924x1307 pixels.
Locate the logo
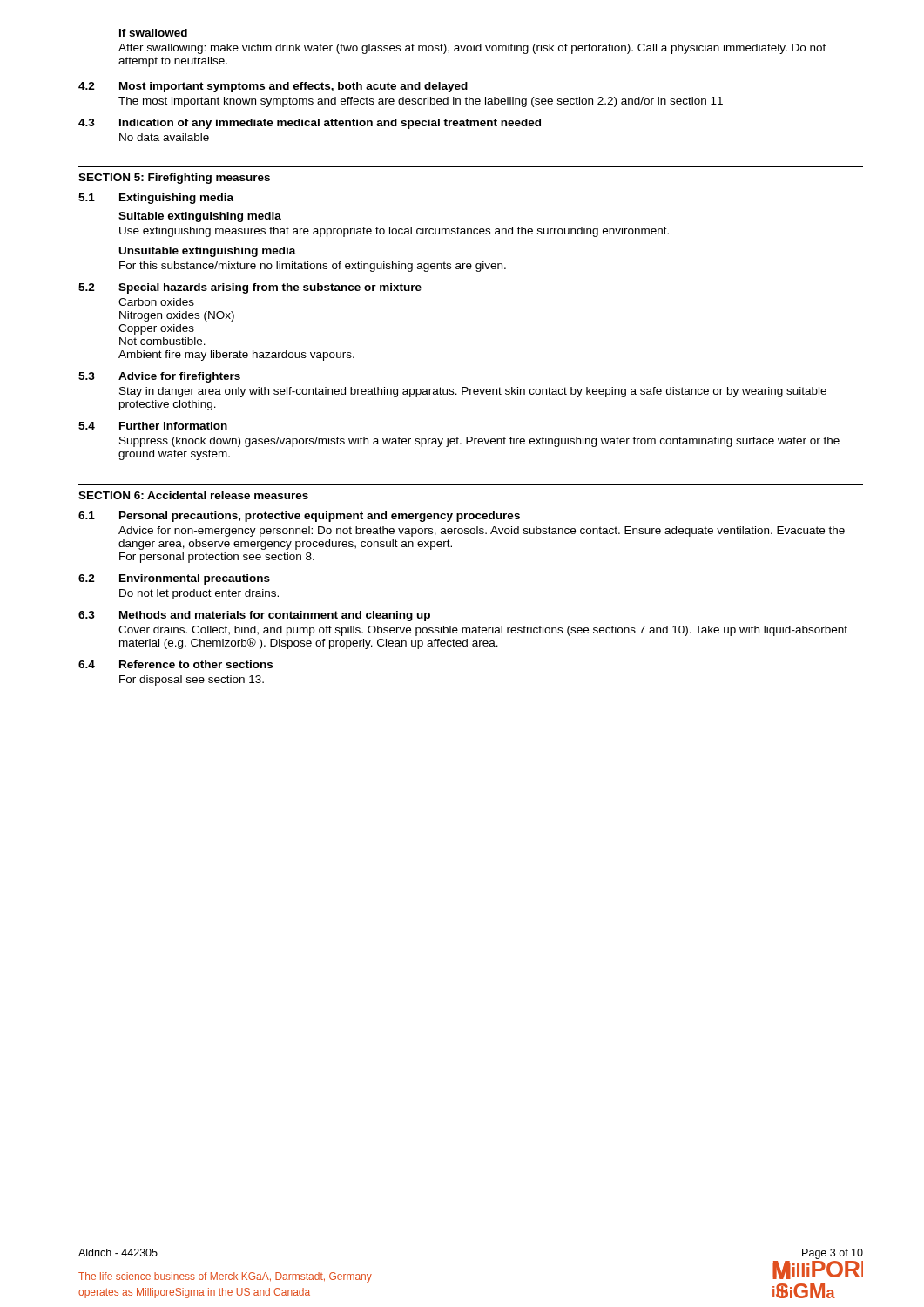[817, 1277]
